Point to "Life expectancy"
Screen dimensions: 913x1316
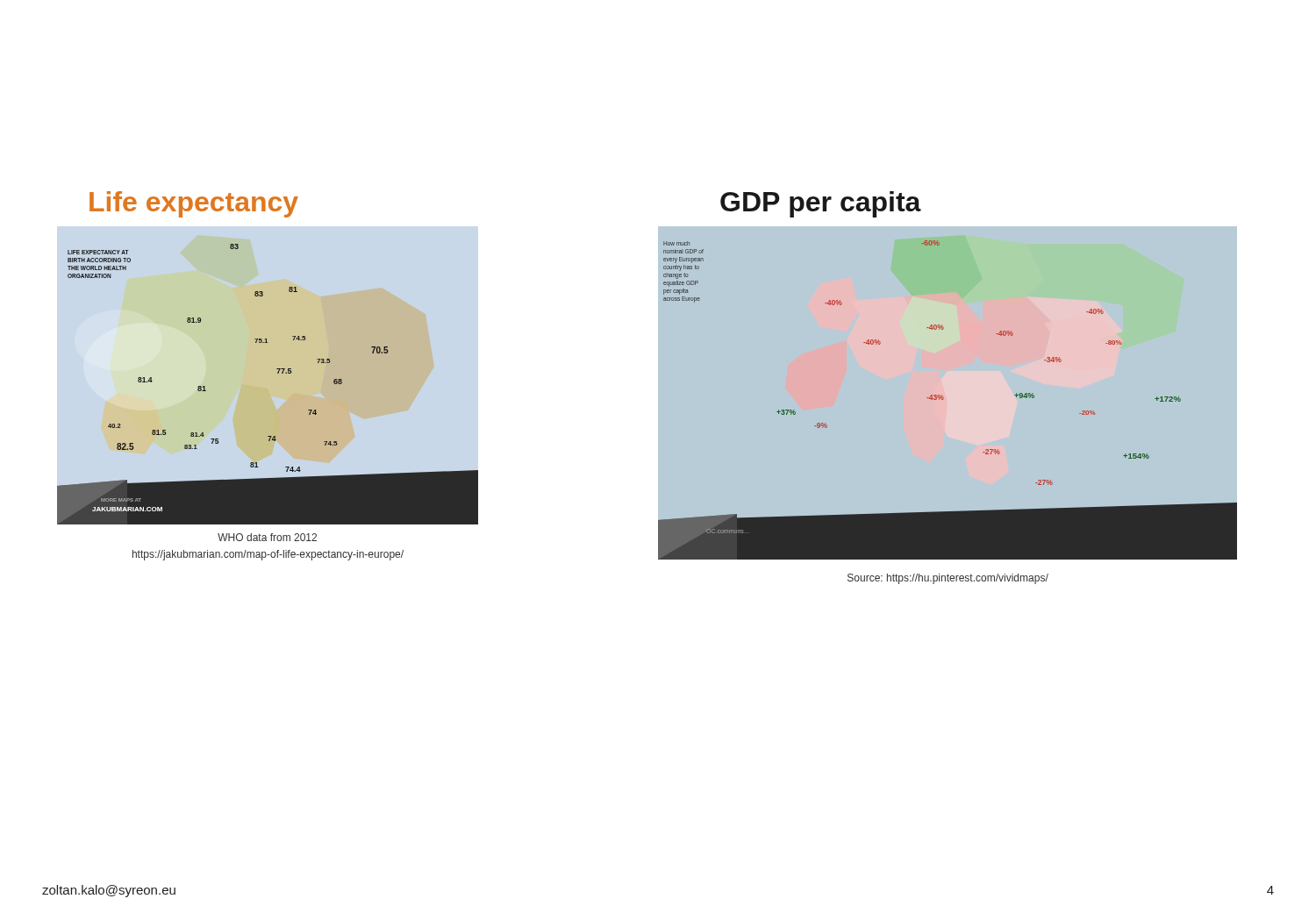193,202
